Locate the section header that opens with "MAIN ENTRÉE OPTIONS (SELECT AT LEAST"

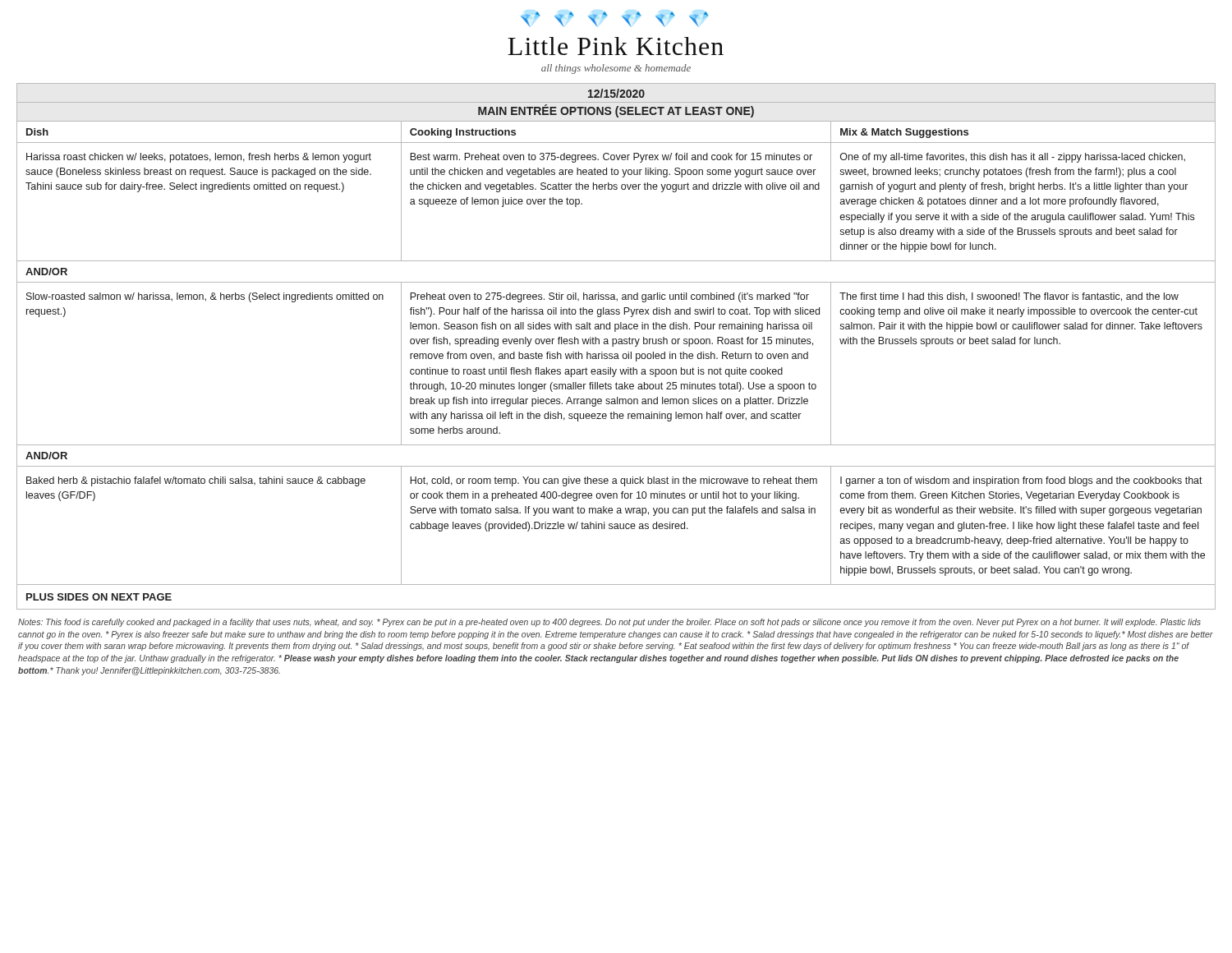tap(616, 111)
